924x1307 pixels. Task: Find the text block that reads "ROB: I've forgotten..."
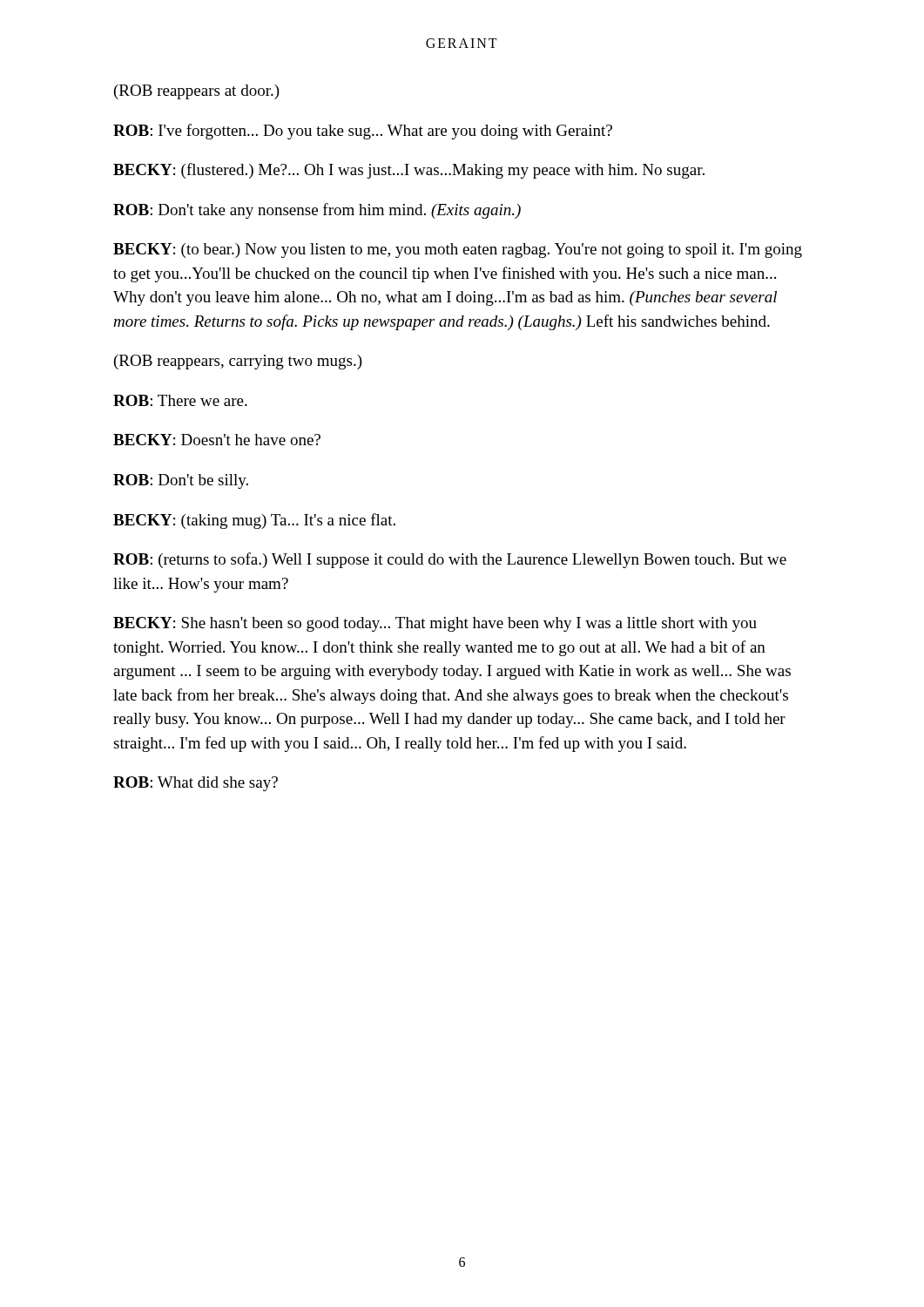pyautogui.click(x=363, y=130)
